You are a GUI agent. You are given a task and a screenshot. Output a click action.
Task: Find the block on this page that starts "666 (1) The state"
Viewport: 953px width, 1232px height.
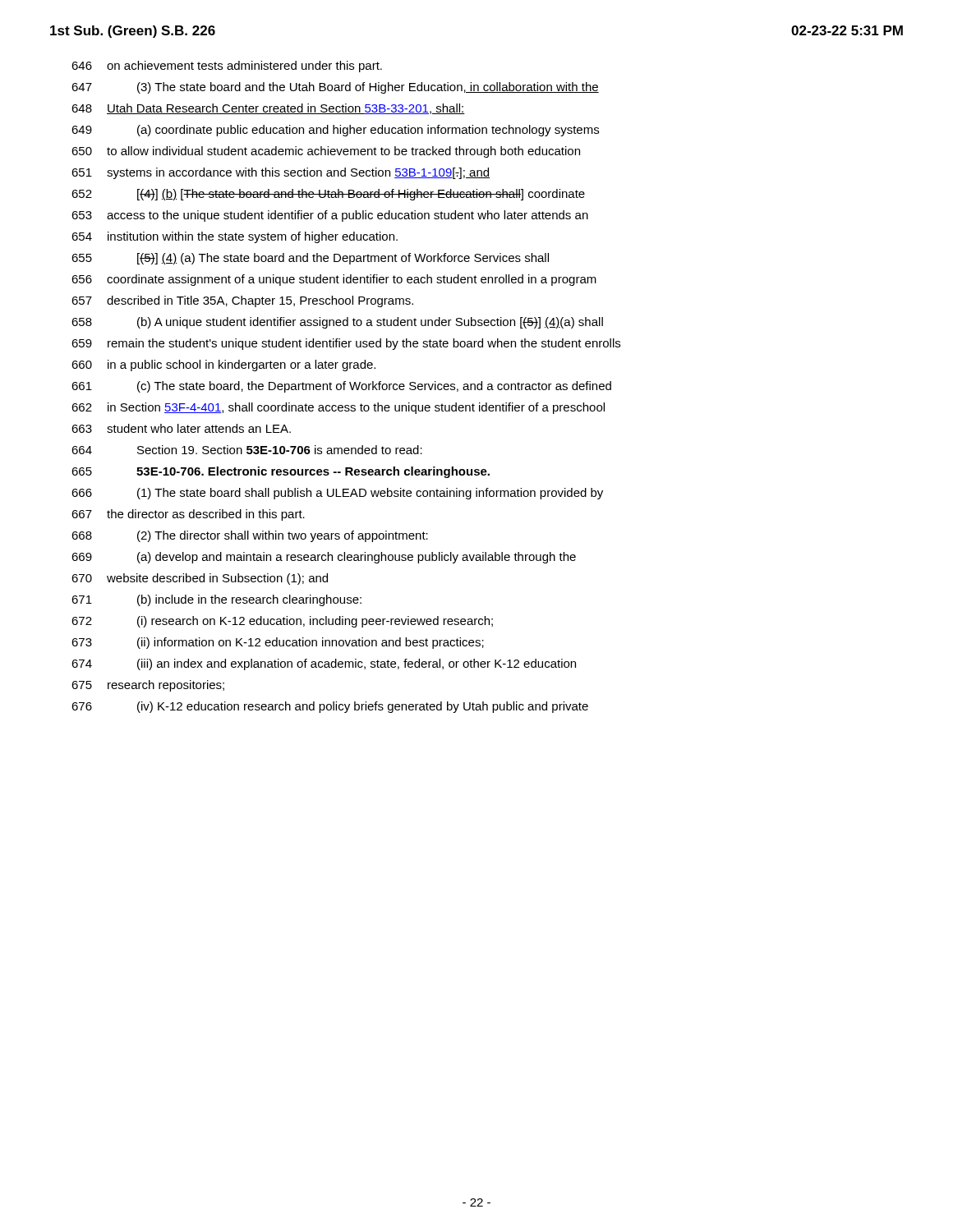point(476,492)
